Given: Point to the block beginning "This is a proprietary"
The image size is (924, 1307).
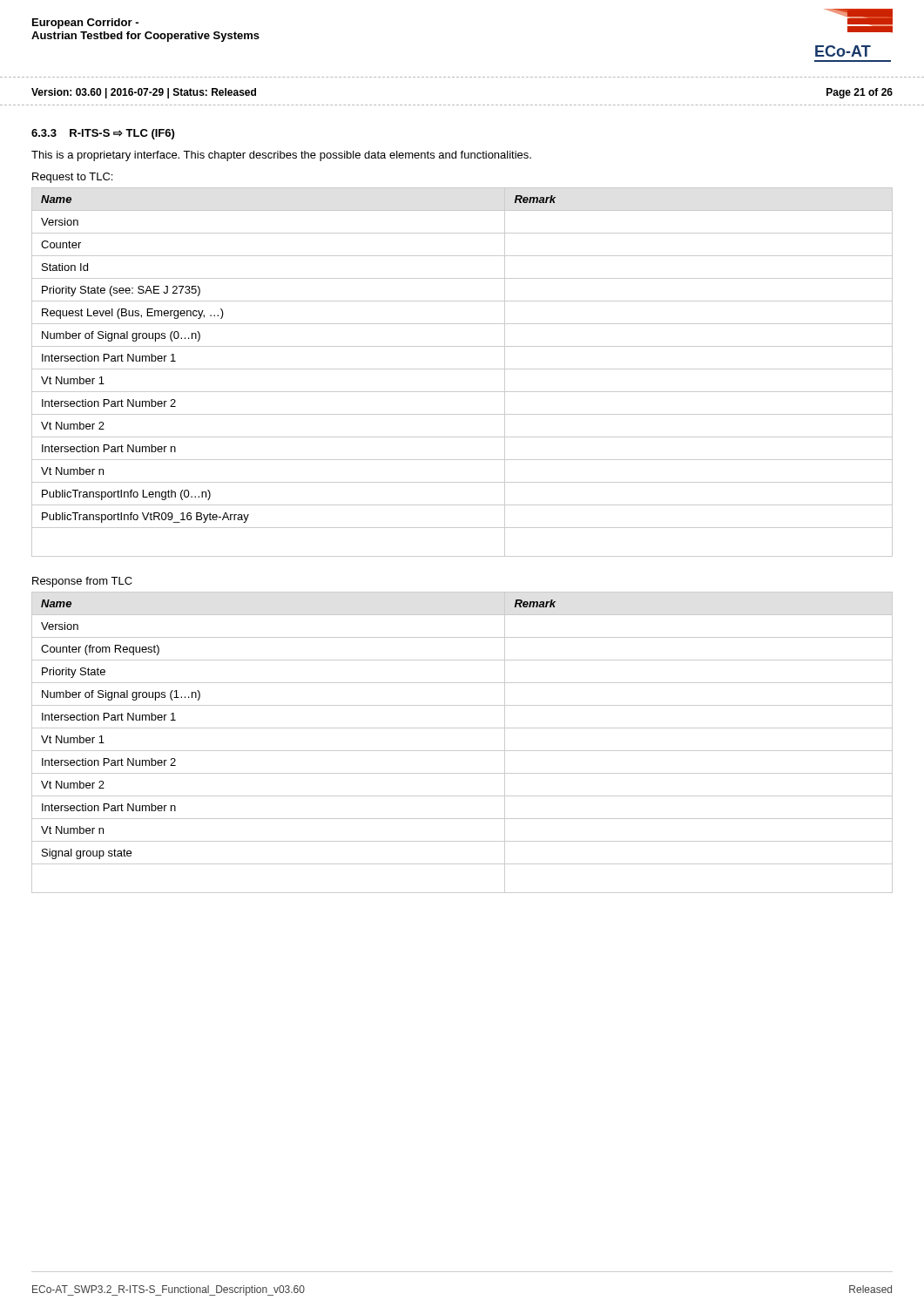Looking at the screenshot, I should [282, 155].
